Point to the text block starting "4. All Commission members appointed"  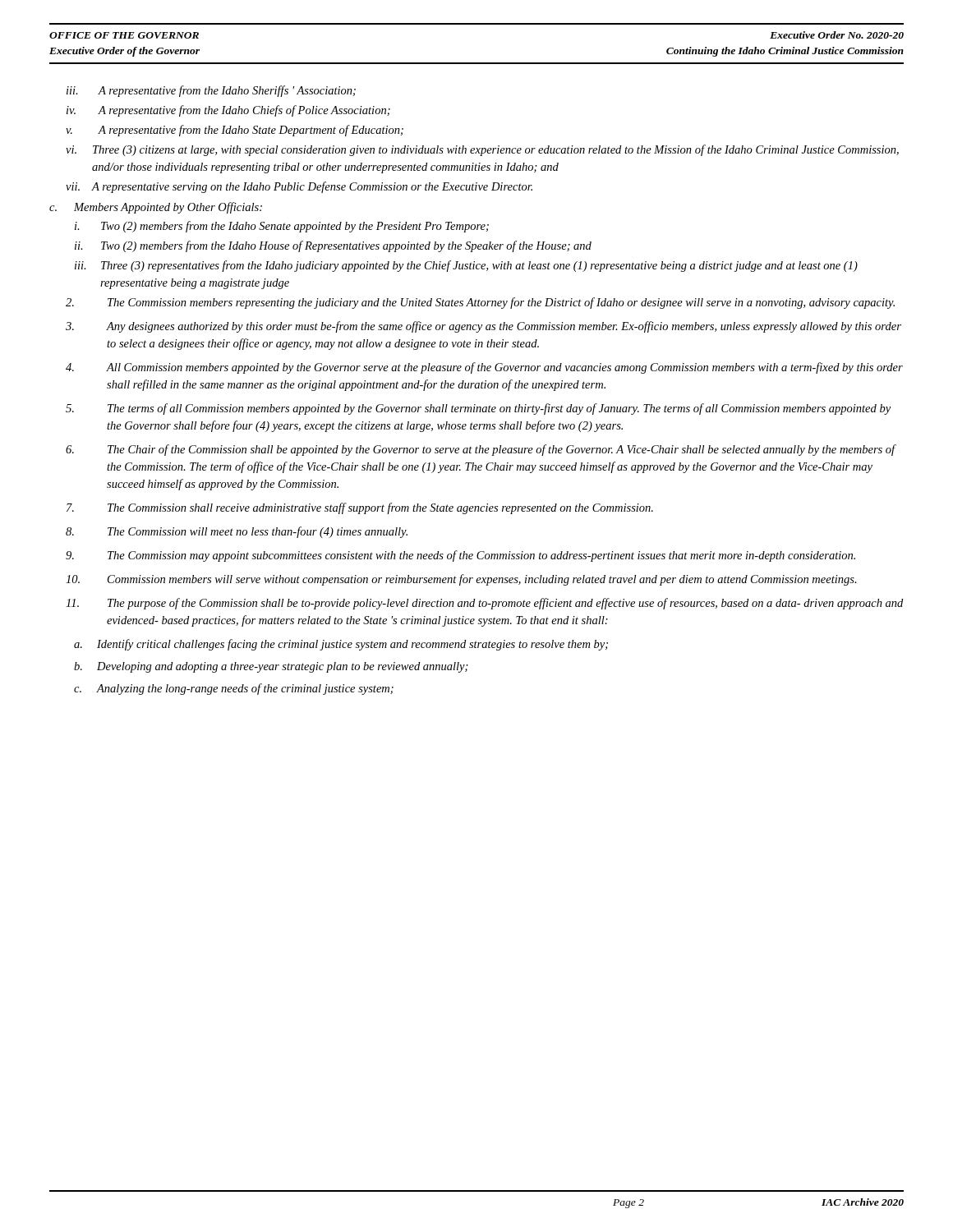(476, 376)
